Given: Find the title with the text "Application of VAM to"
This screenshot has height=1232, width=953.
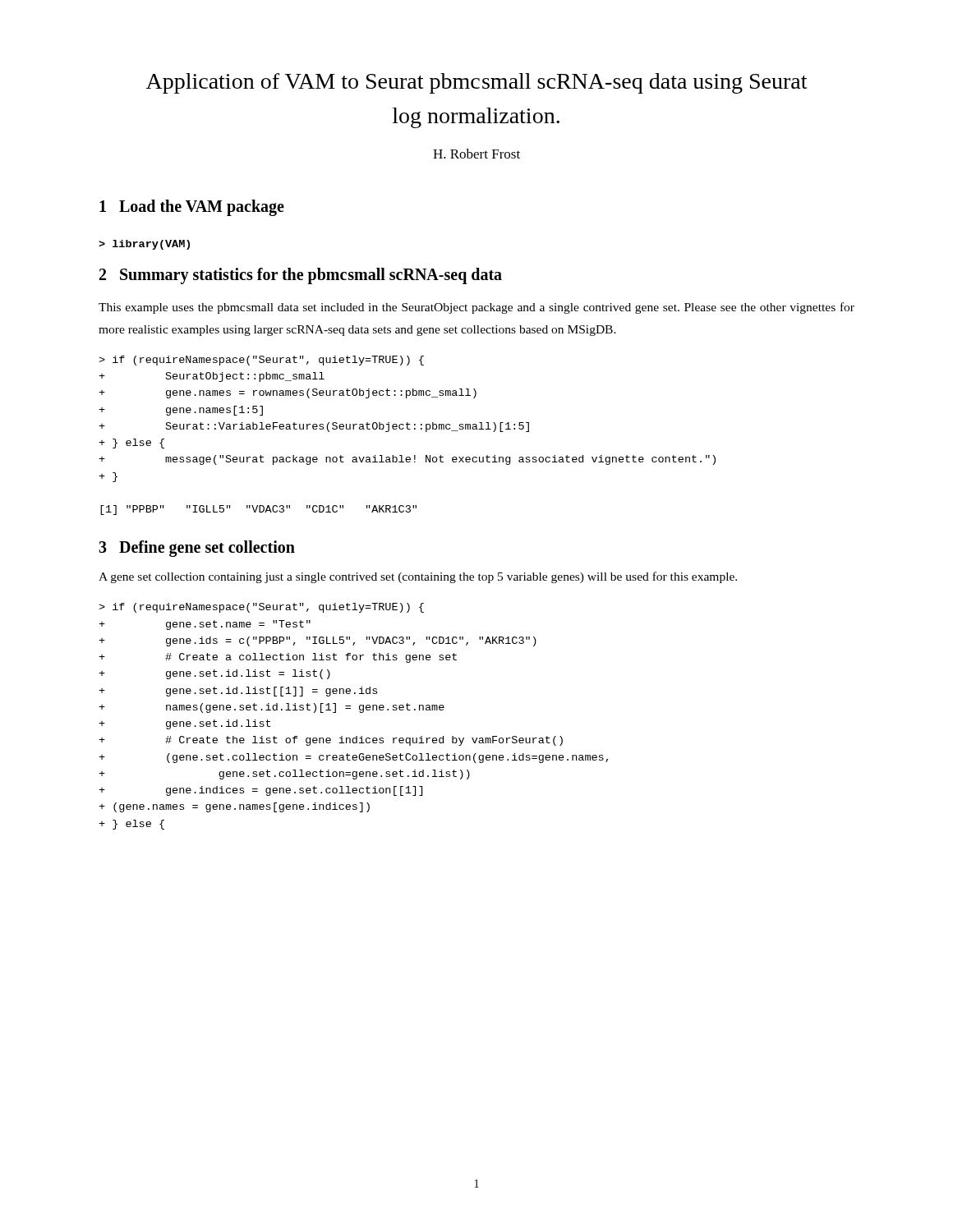Looking at the screenshot, I should coord(476,98).
